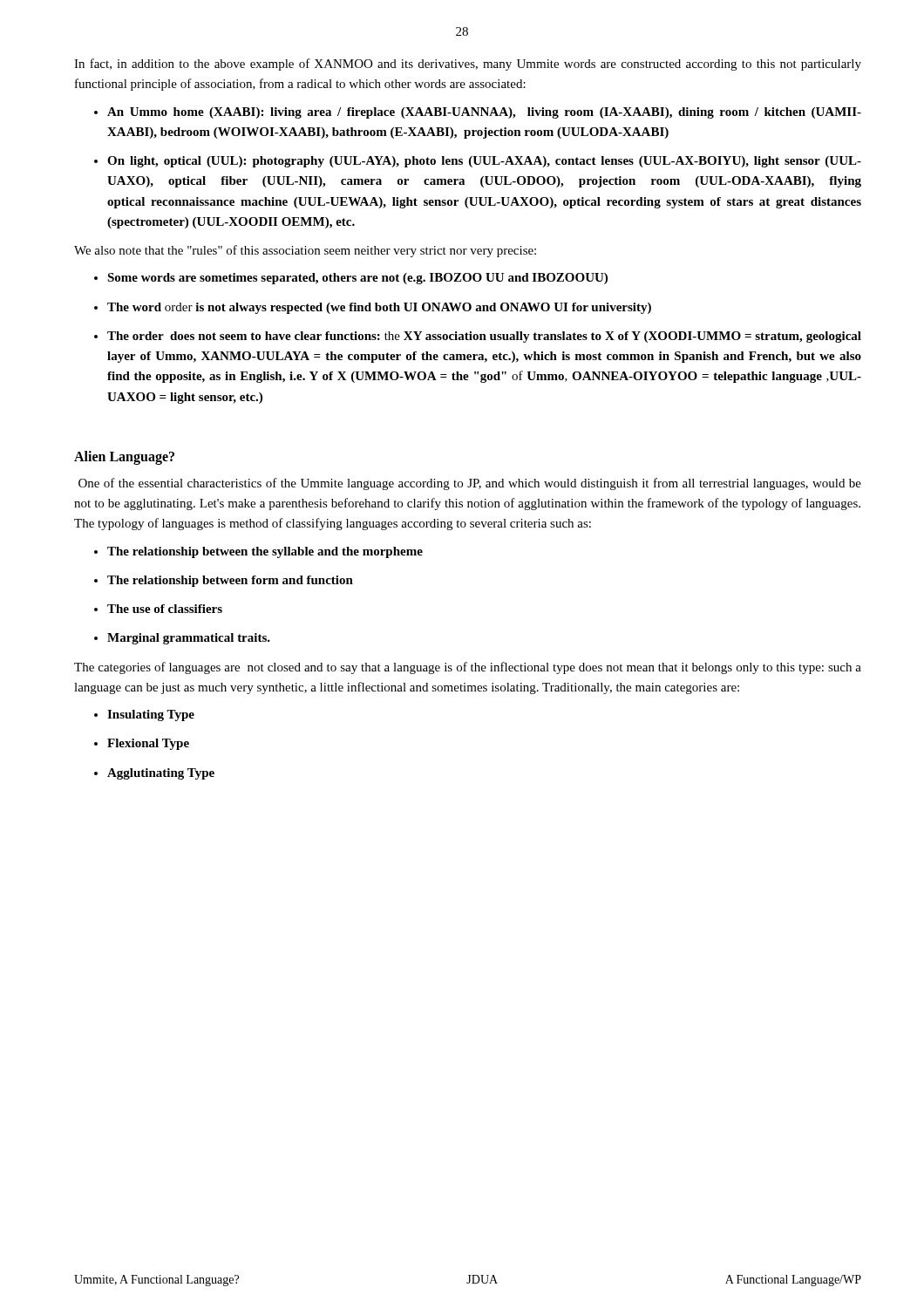Image resolution: width=924 pixels, height=1308 pixels.
Task: Point to "The relationship between form and function"
Action: [230, 580]
